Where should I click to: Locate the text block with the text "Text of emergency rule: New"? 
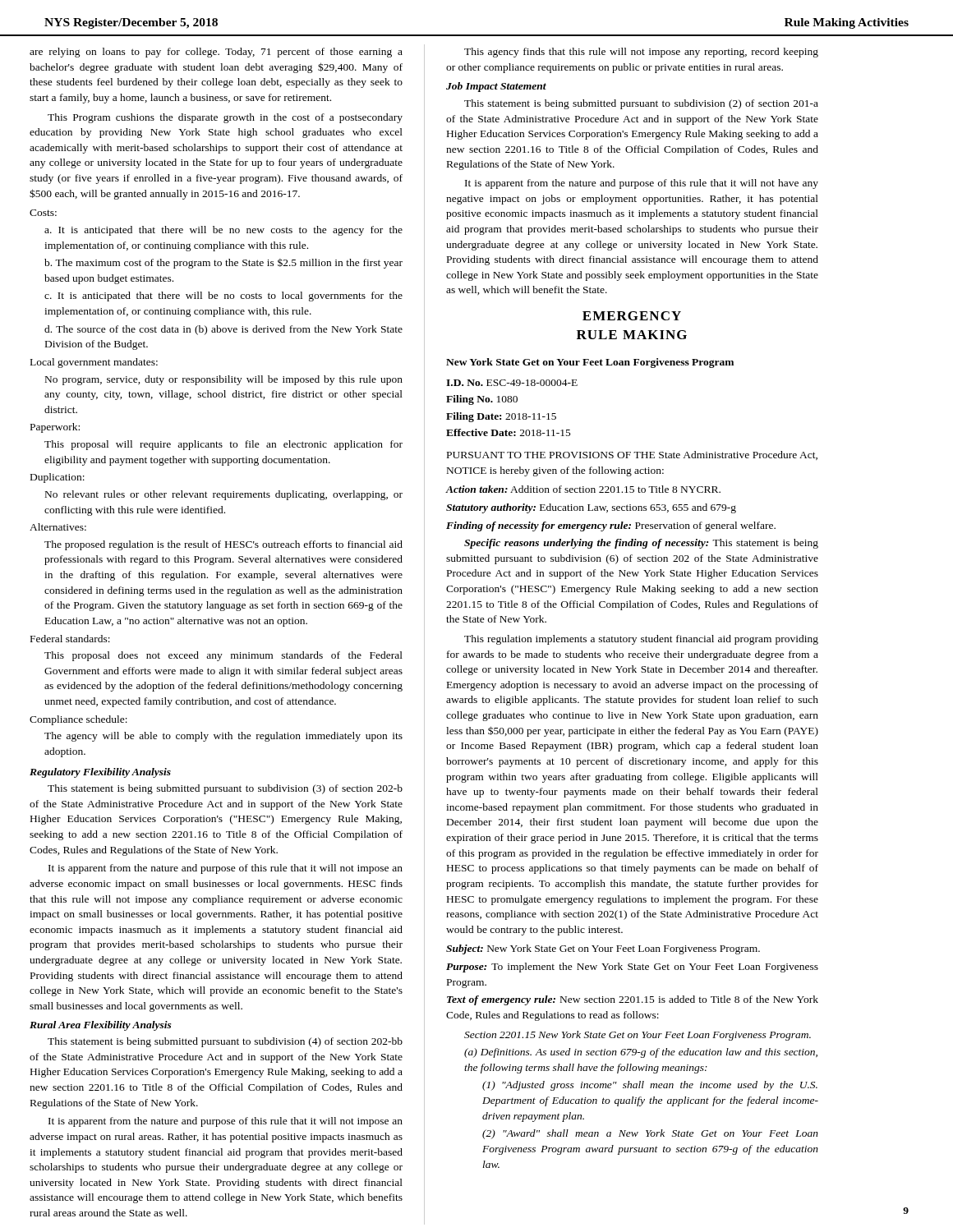click(632, 1008)
